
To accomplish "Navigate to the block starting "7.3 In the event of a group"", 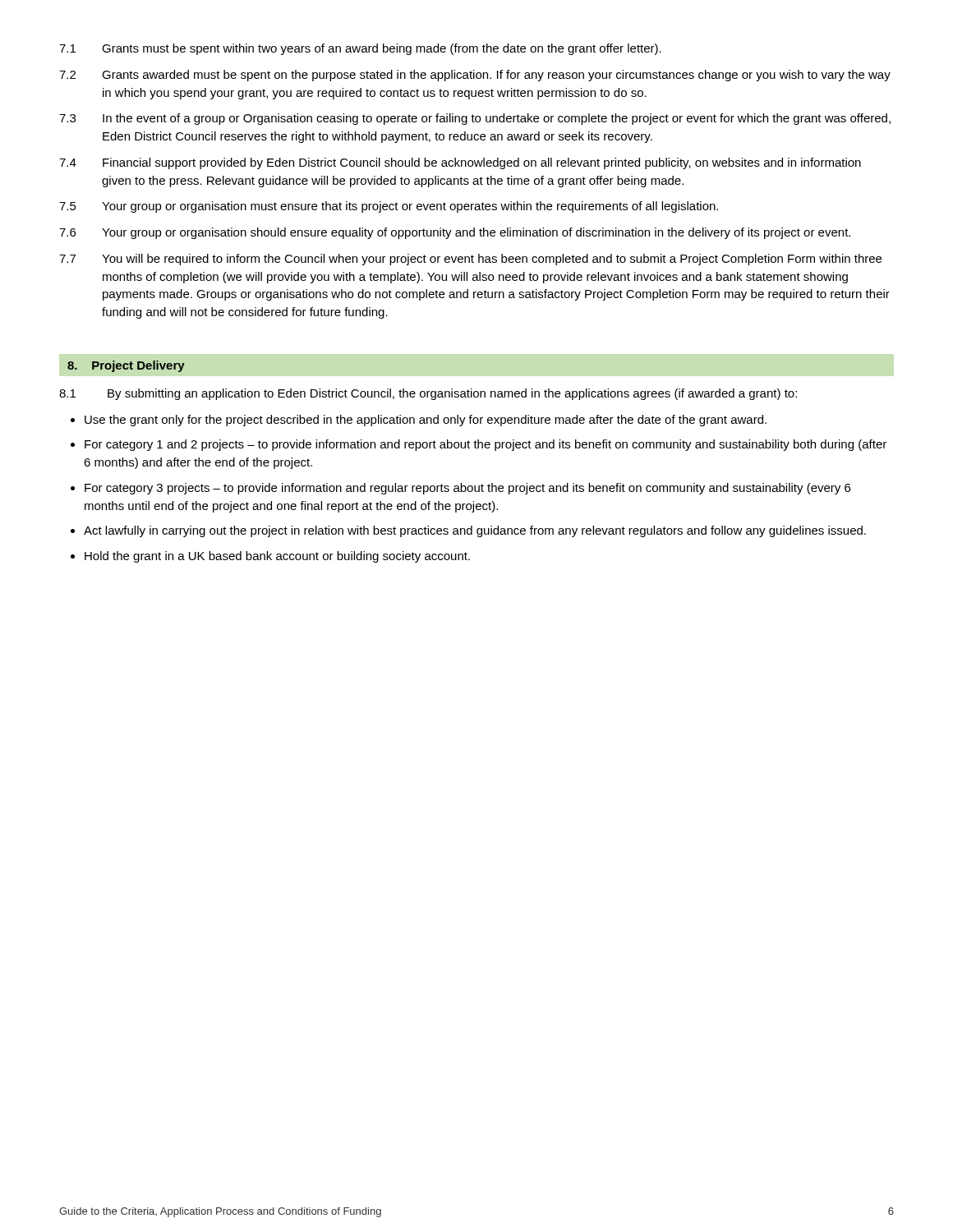I will point(476,127).
